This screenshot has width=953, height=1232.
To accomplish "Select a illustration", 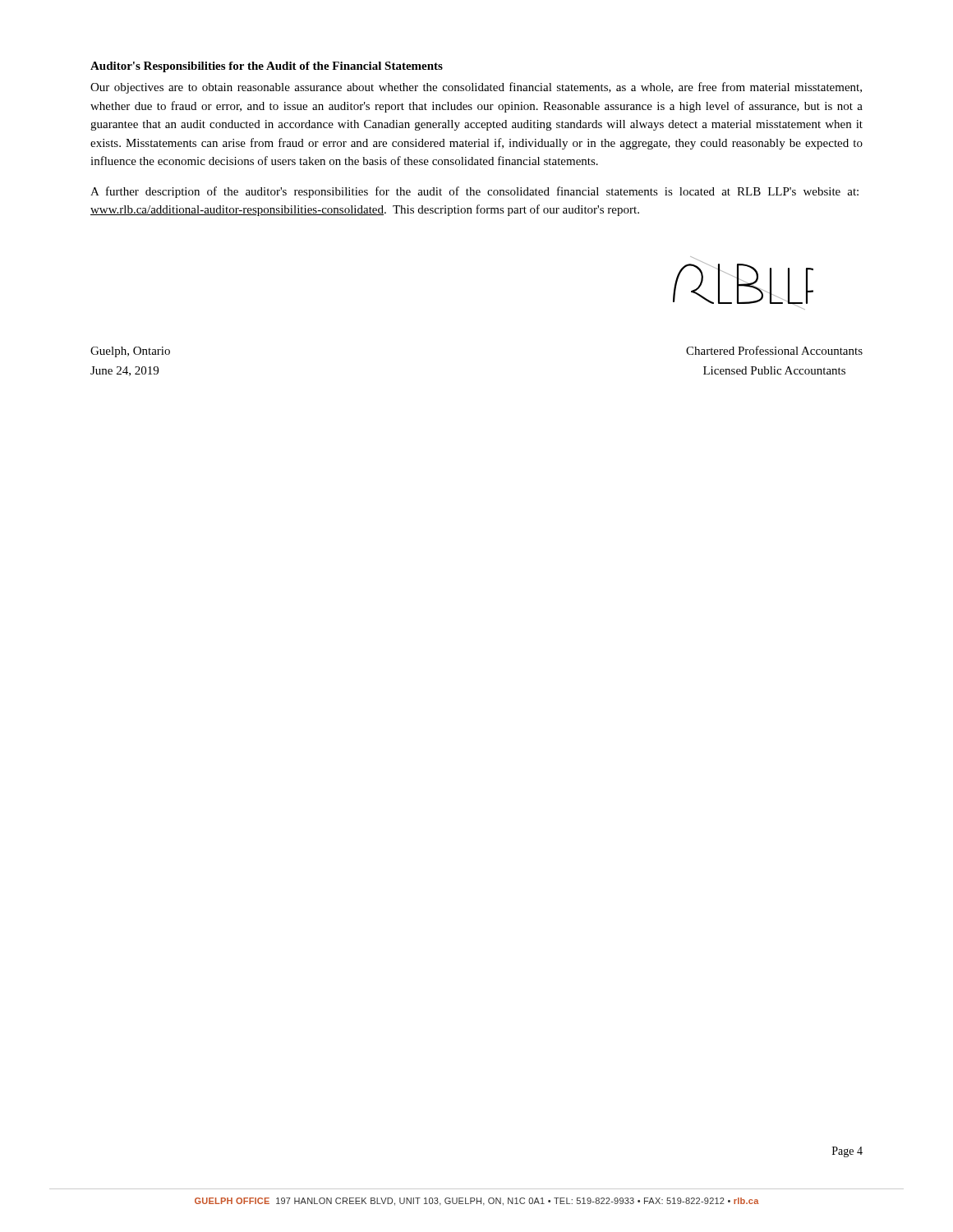I will (x=476, y=281).
